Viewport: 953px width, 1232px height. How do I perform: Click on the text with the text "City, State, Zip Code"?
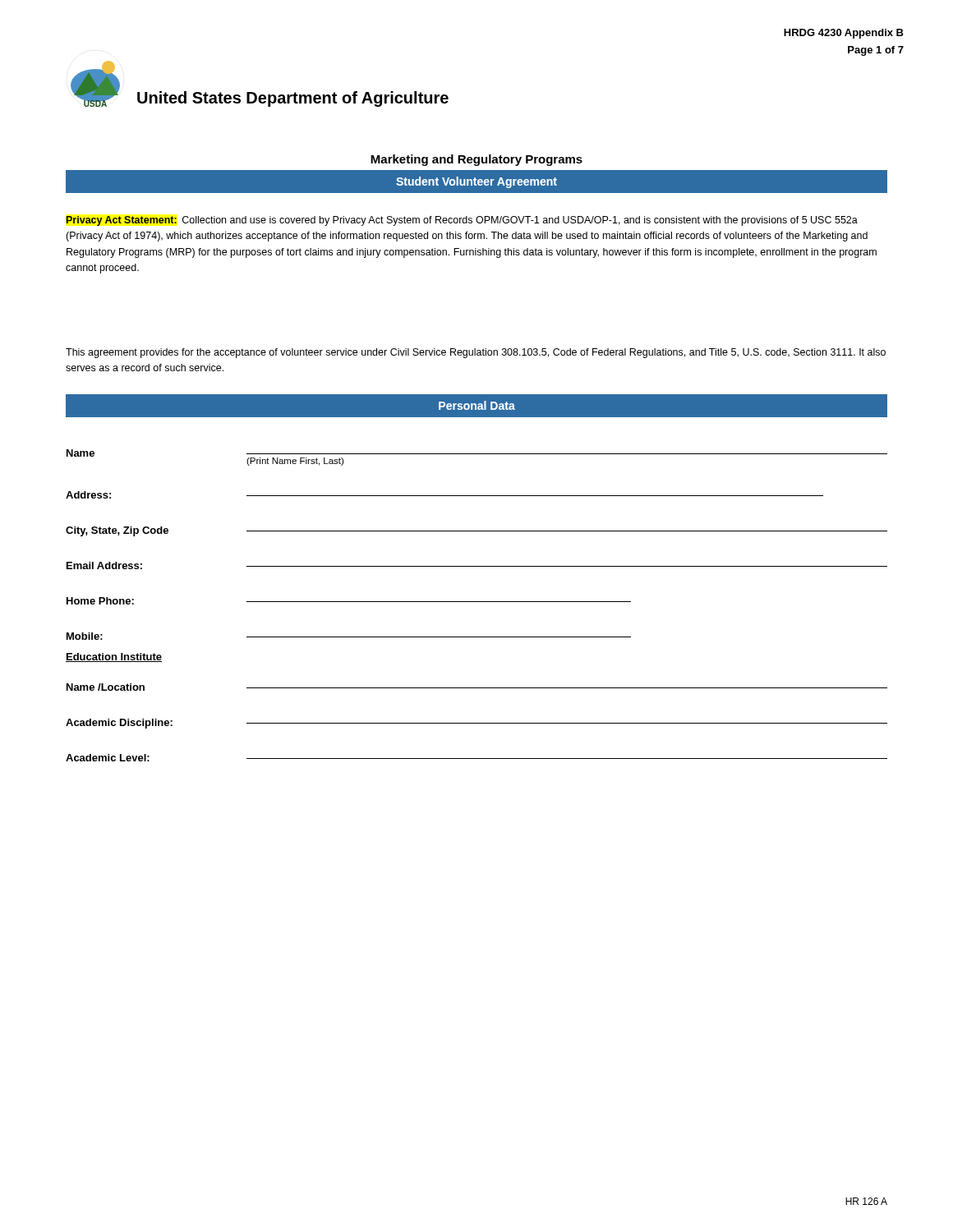tap(117, 530)
